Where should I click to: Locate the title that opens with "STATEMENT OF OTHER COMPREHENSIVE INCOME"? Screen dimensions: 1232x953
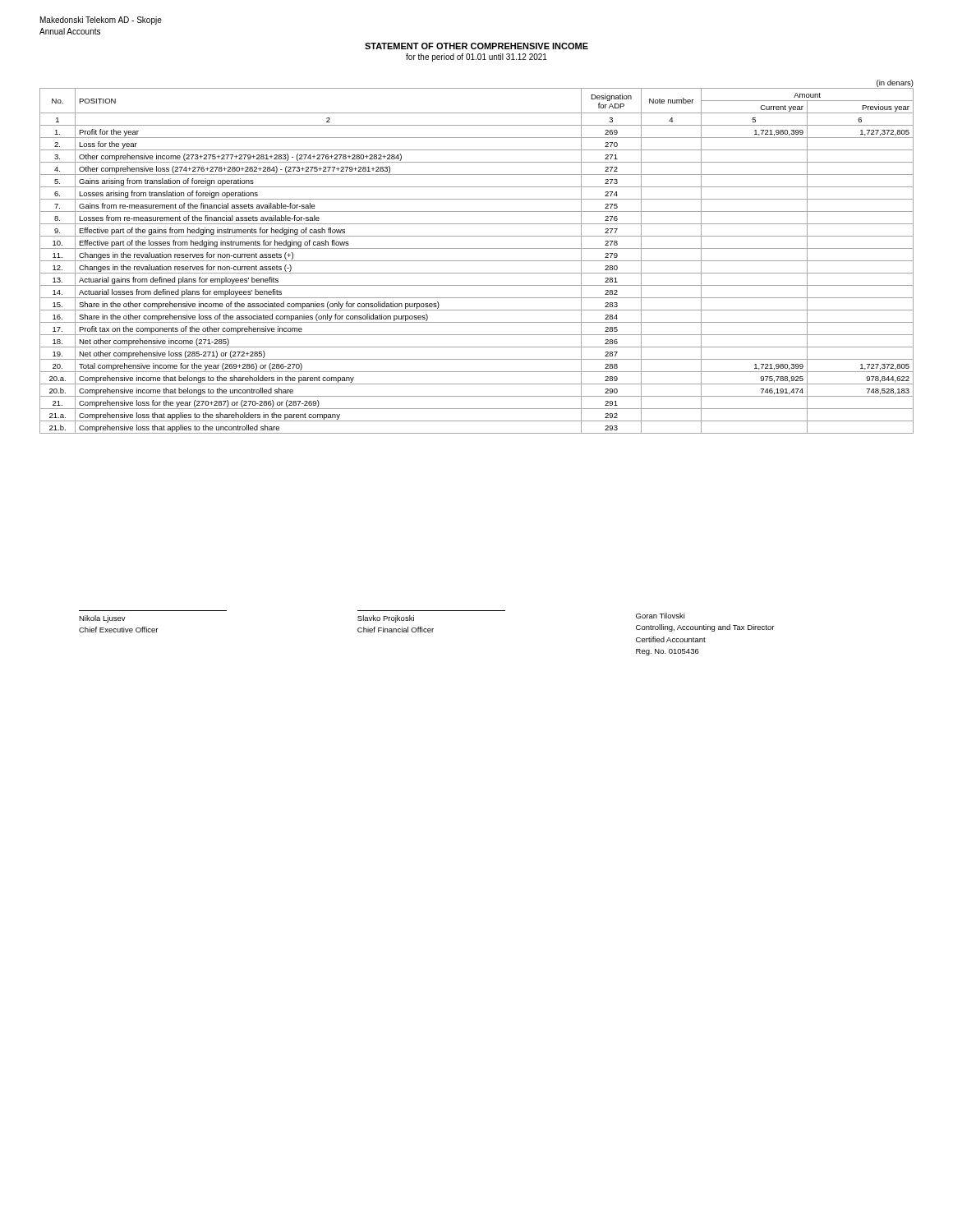pyautogui.click(x=476, y=51)
